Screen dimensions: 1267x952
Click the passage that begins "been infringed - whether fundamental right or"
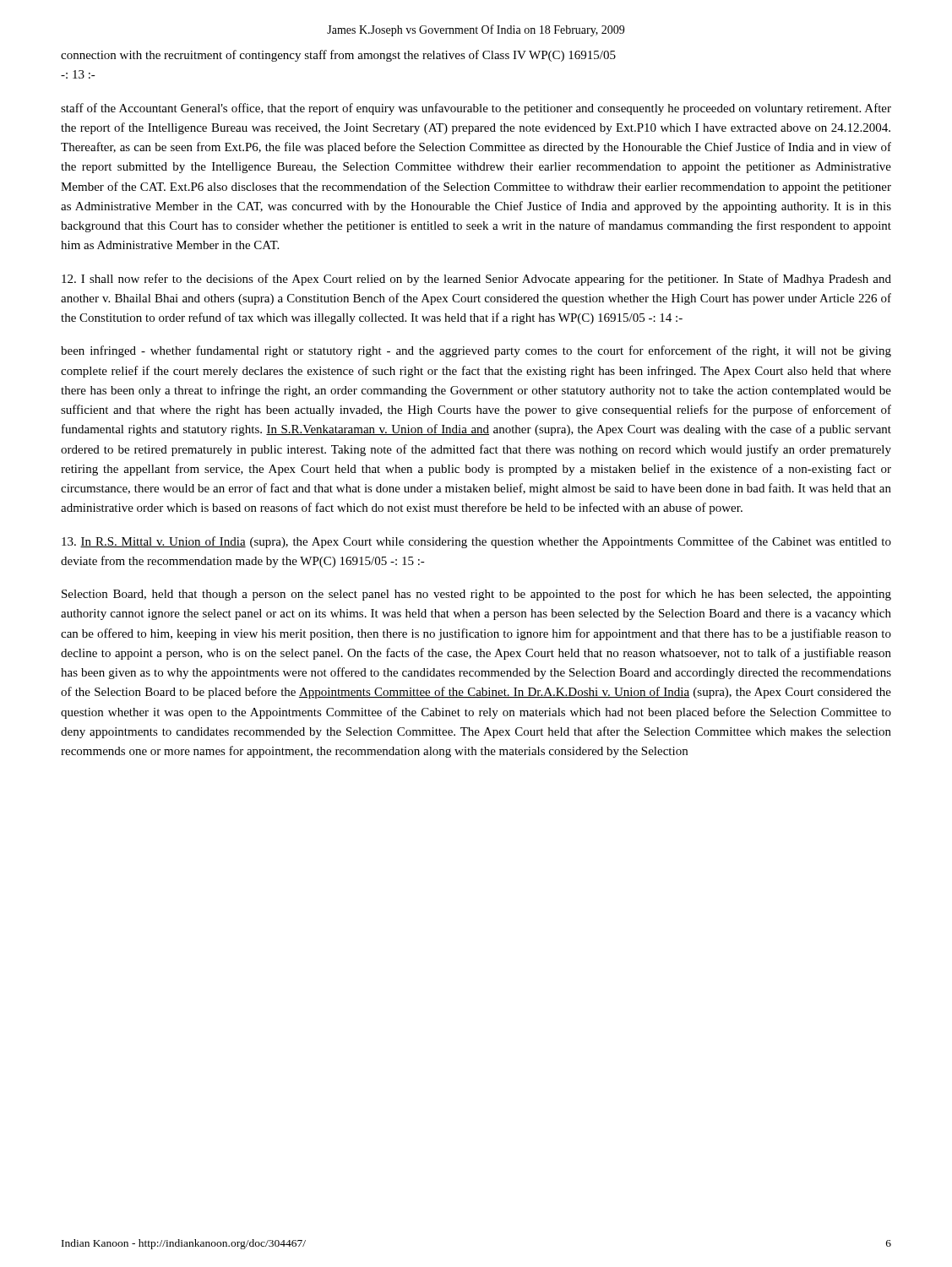click(476, 429)
